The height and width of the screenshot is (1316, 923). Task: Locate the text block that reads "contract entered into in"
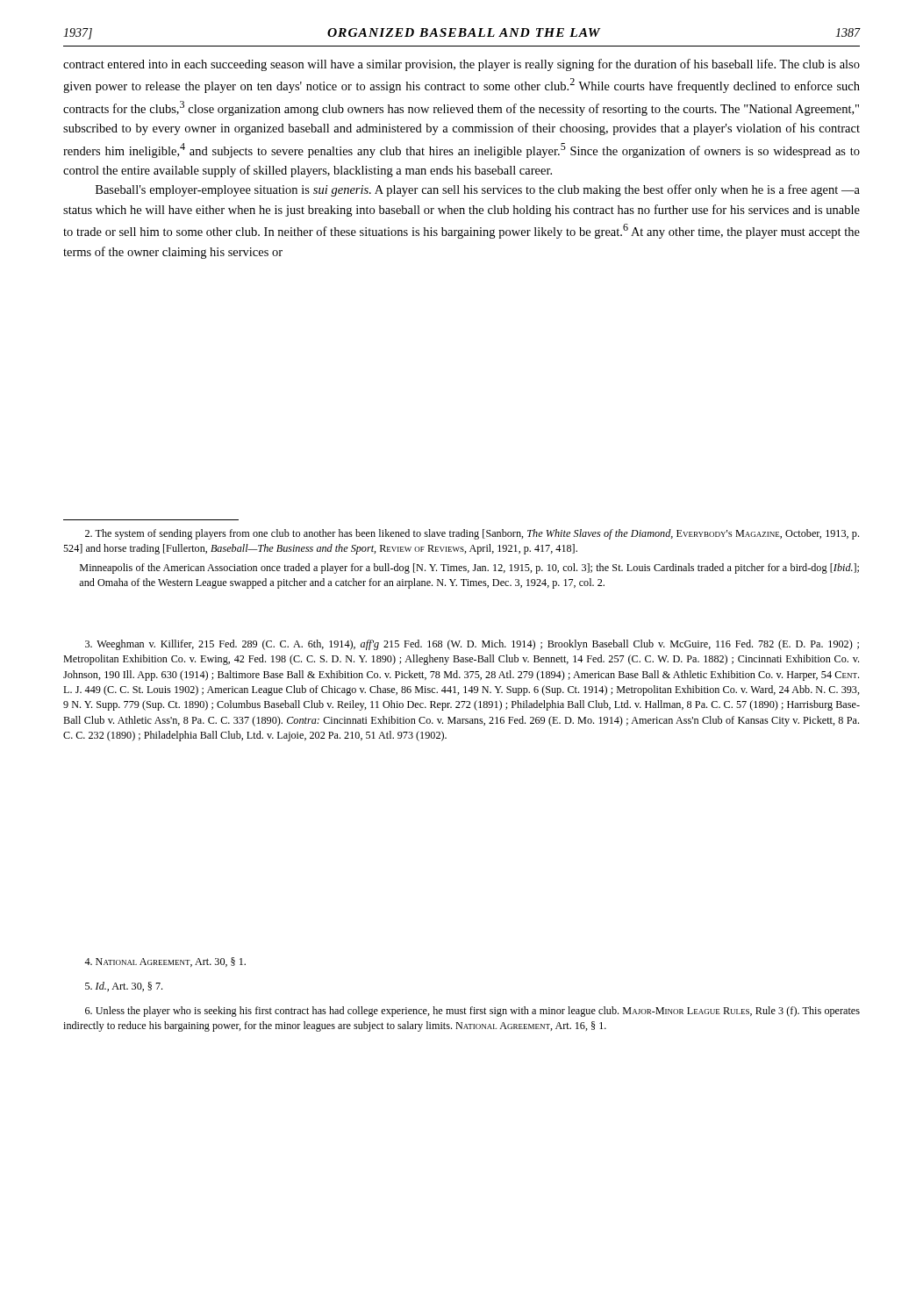(x=462, y=158)
